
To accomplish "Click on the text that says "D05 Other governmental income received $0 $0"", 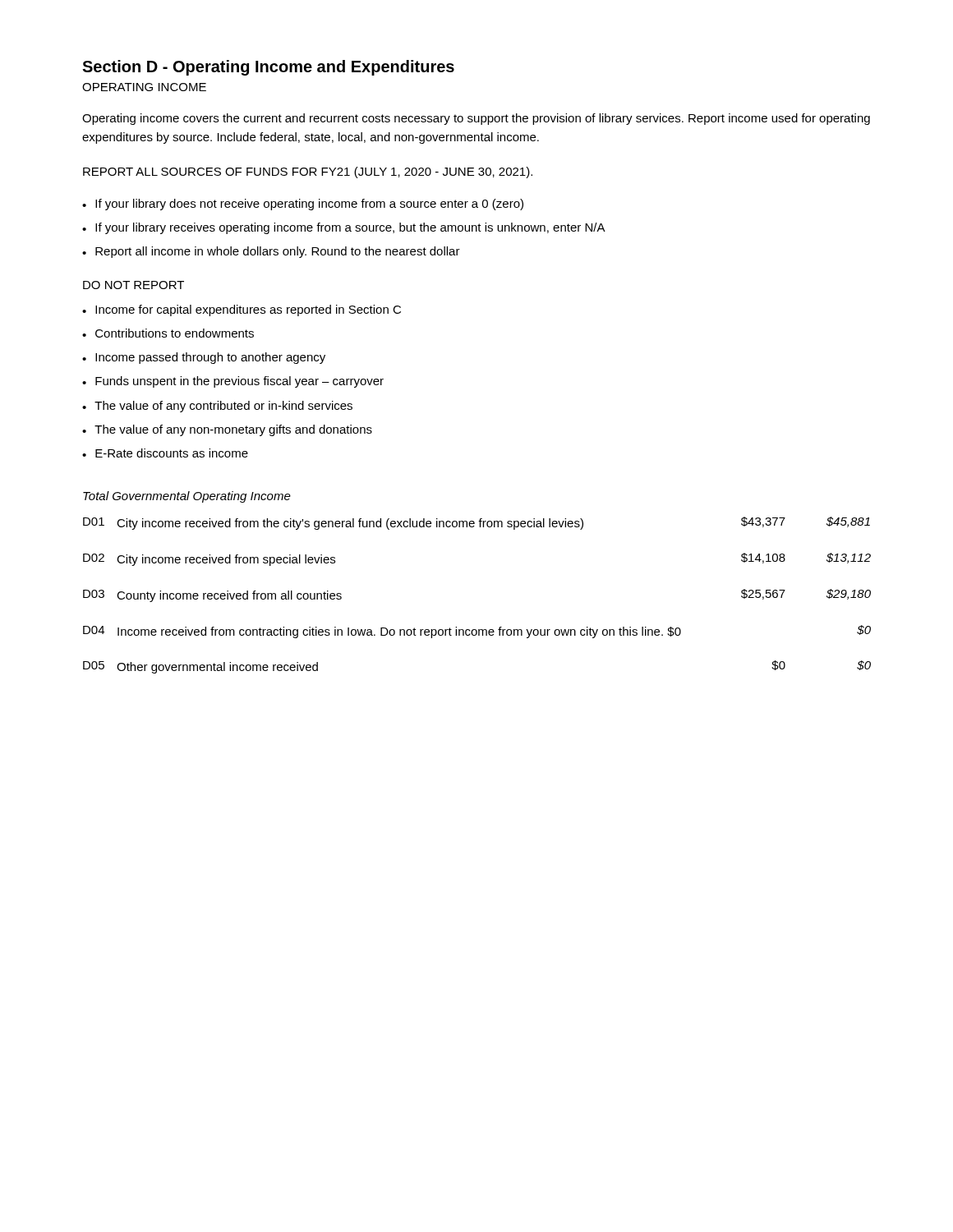I will [x=202, y=667].
